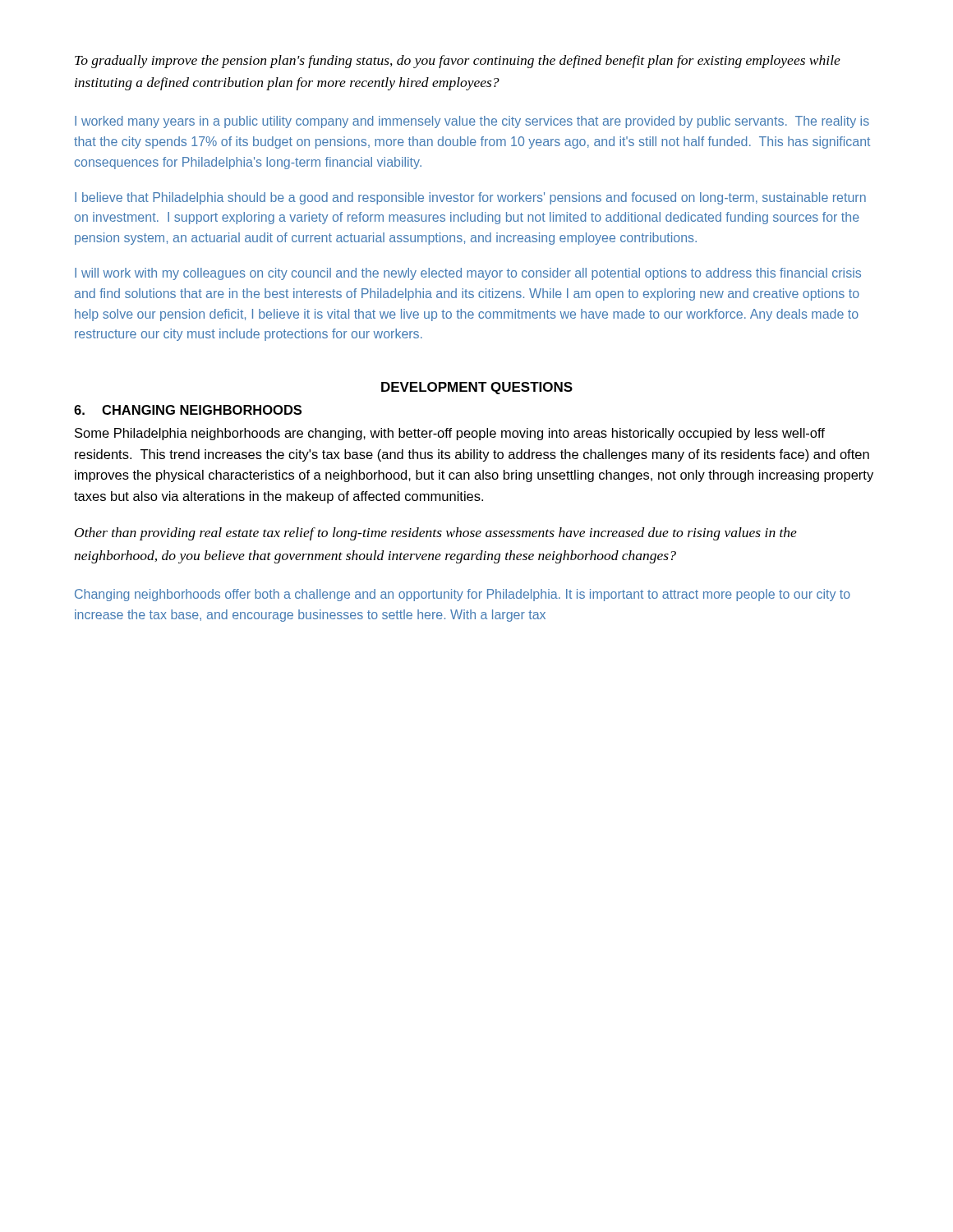Image resolution: width=953 pixels, height=1232 pixels.
Task: Where is the passage that starts "To gradually improve the pension plan's"?
Action: pyautogui.click(x=457, y=71)
